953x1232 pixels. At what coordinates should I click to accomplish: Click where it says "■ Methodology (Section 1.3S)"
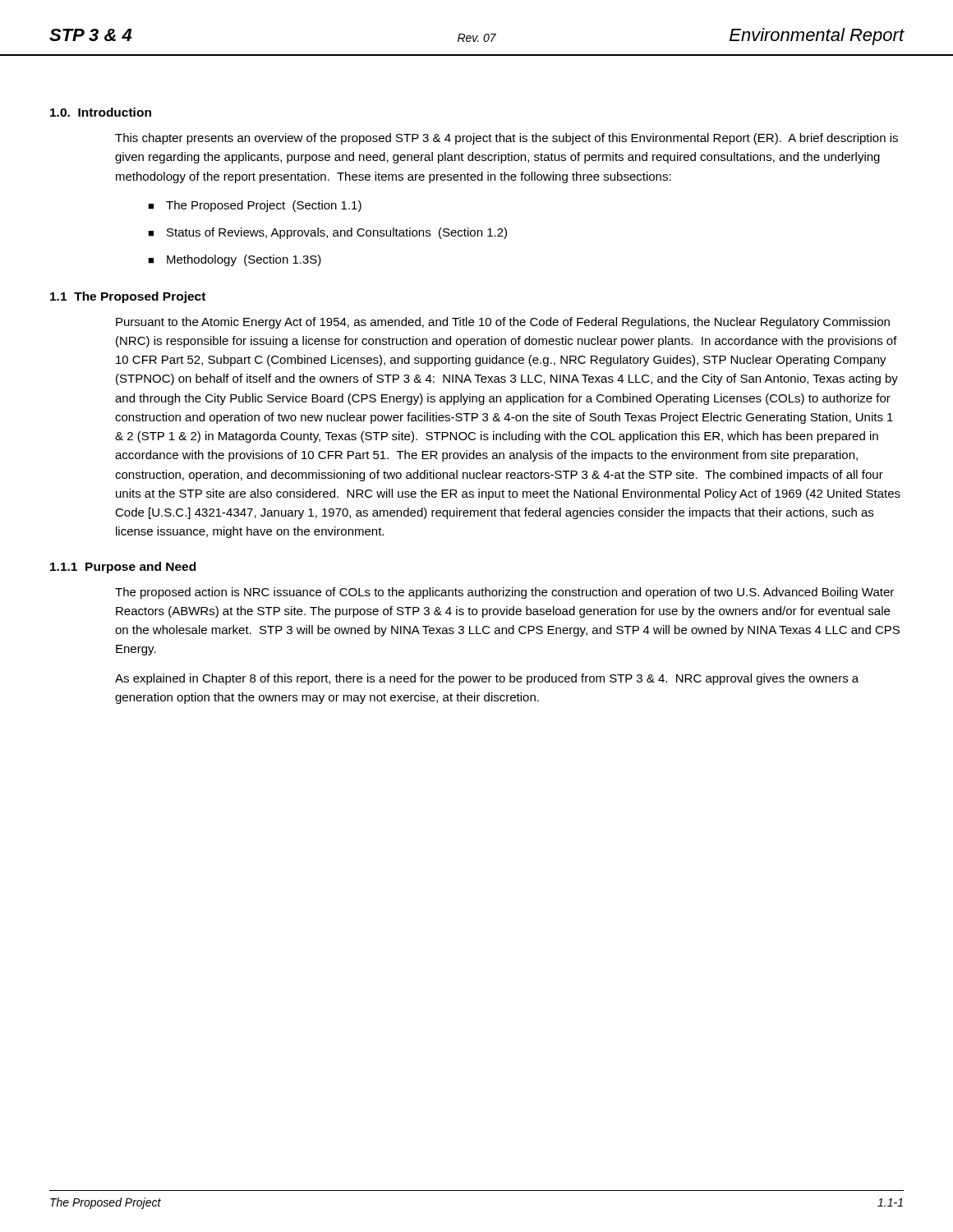pos(235,260)
